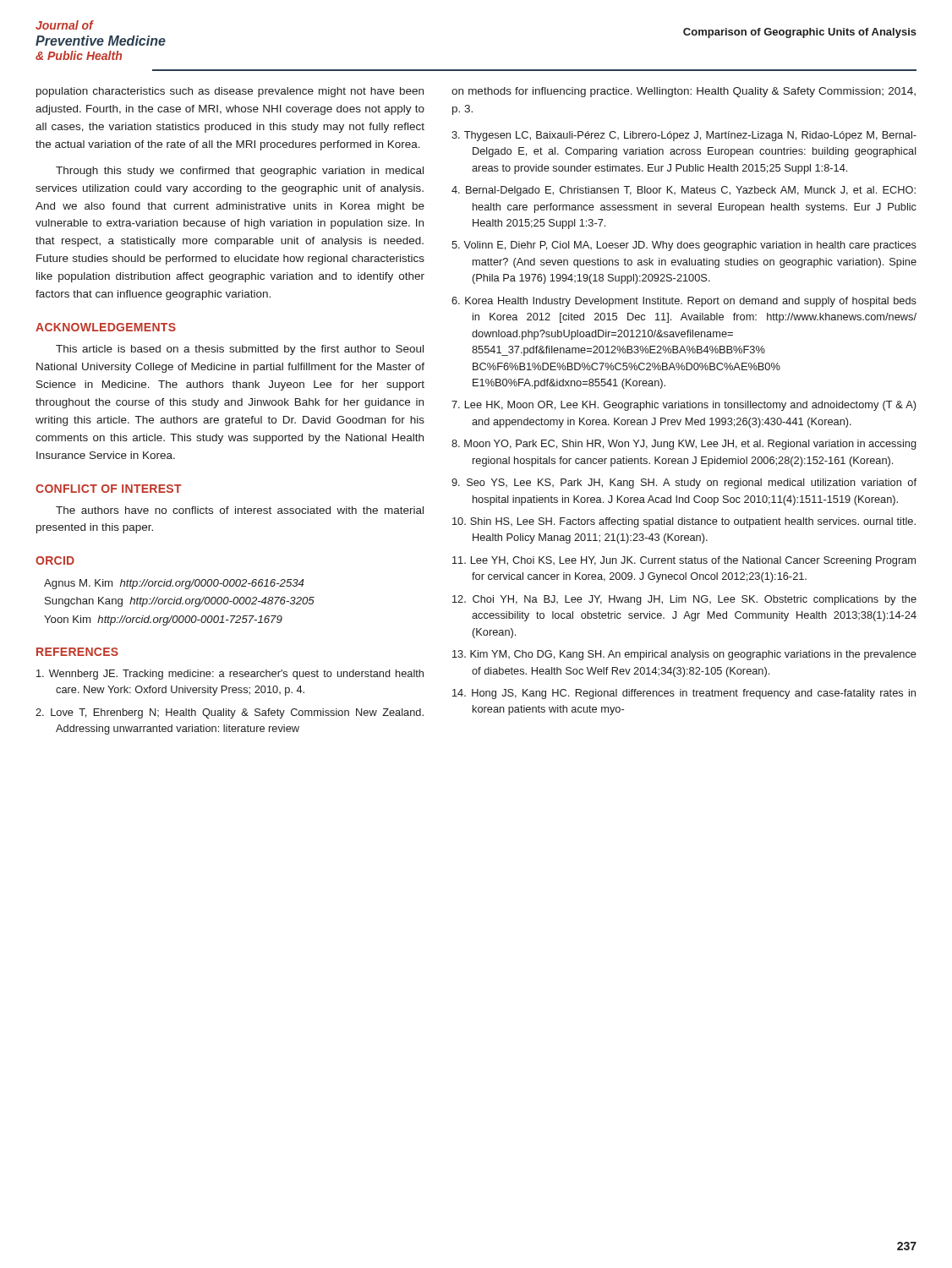Find the list item that reads "13. Kim YM, Cho DG, Kang SH. An"
Screen dimensions: 1268x952
point(684,662)
